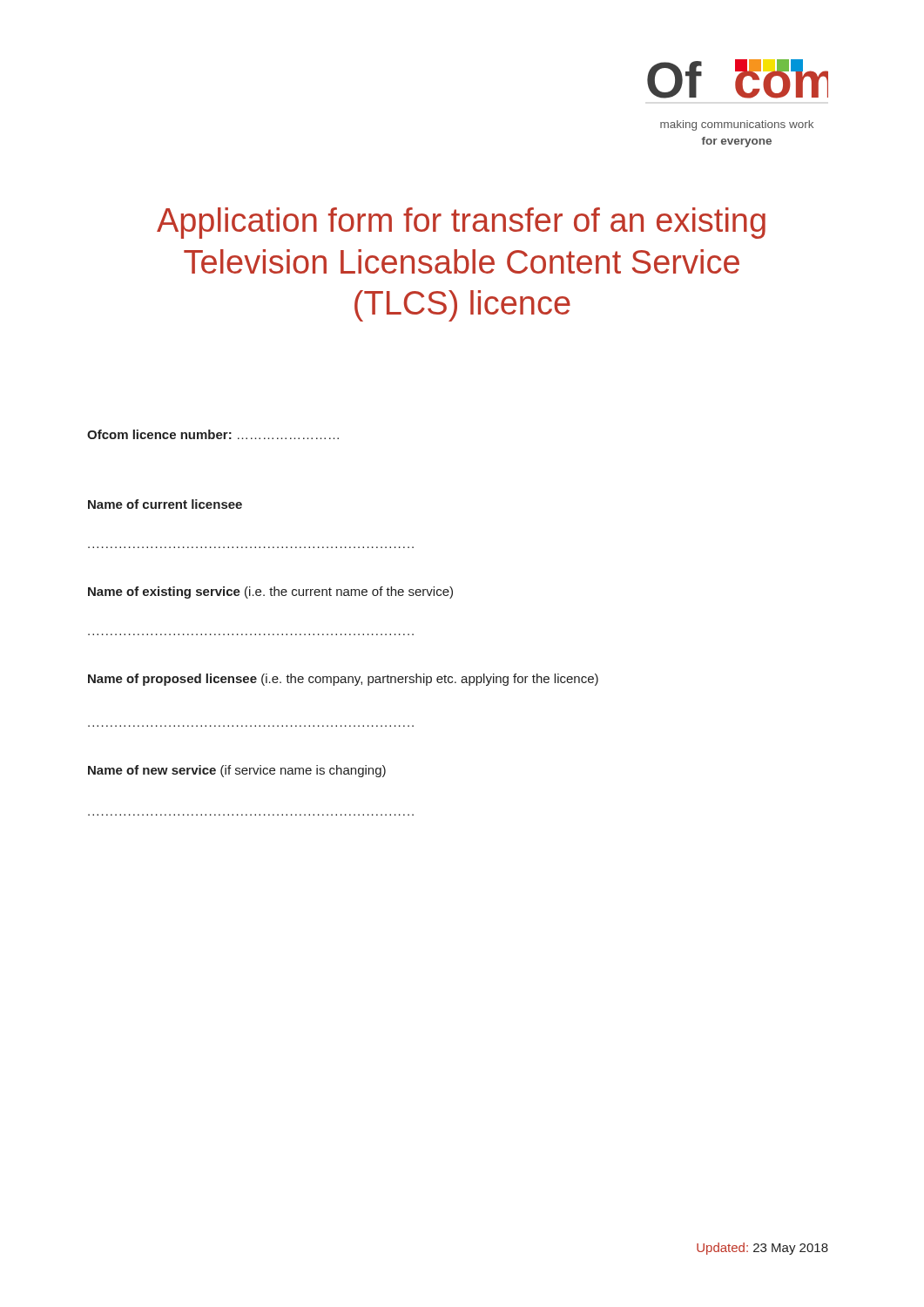The height and width of the screenshot is (1307, 924).
Task: Locate the logo
Action: click(737, 101)
